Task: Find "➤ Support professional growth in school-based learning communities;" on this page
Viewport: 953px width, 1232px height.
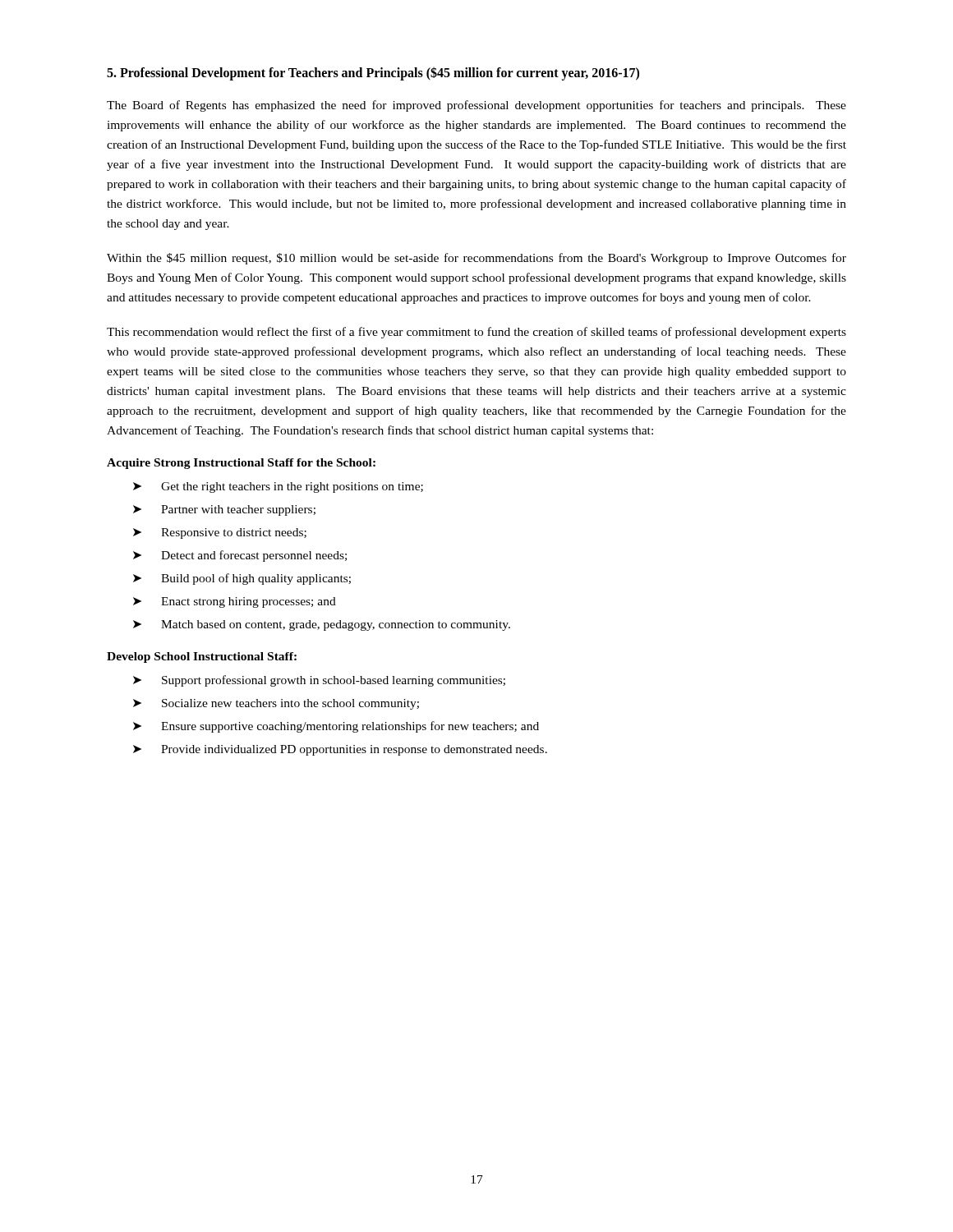Action: 489,680
